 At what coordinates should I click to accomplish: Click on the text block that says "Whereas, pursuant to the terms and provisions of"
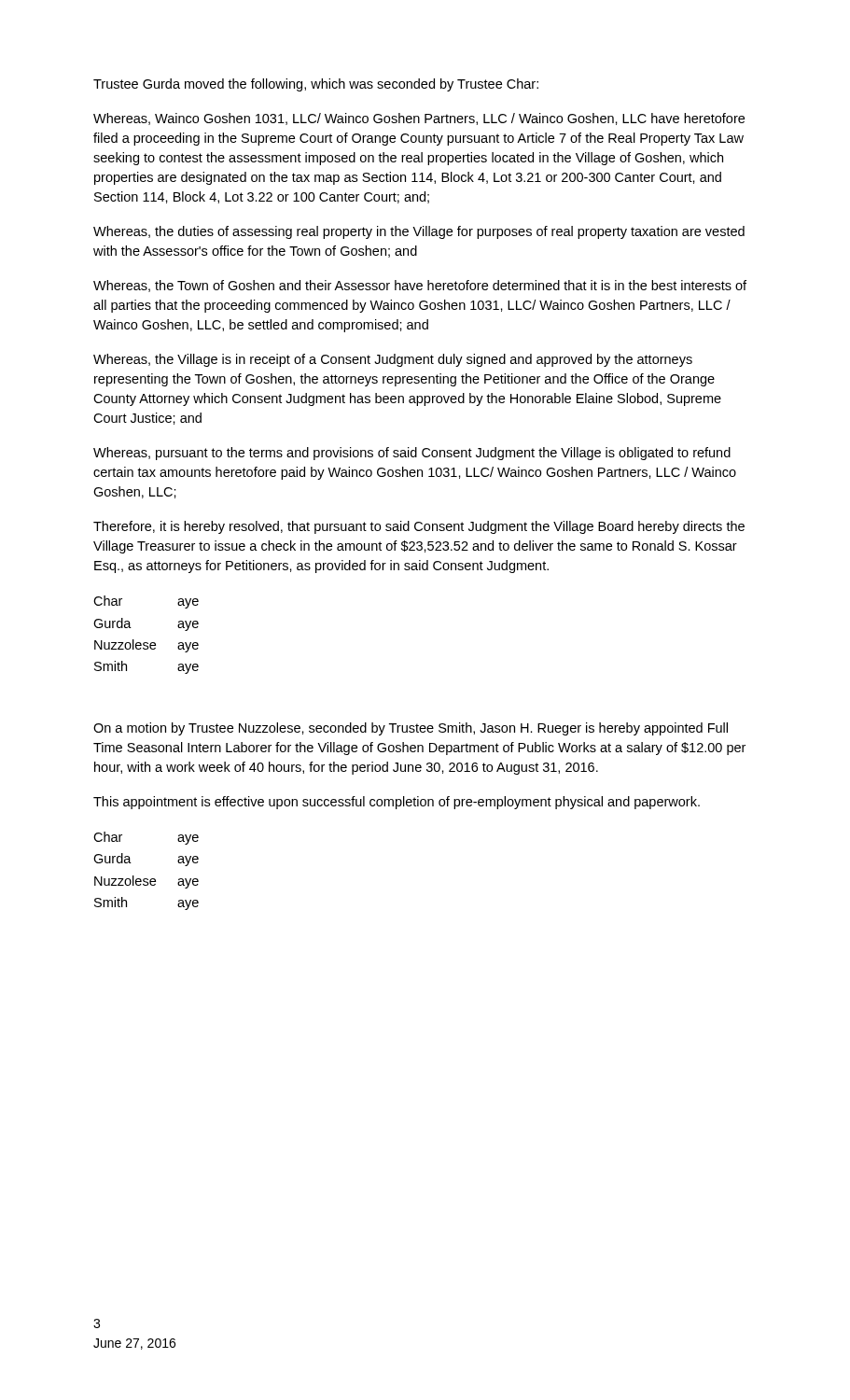click(x=415, y=472)
